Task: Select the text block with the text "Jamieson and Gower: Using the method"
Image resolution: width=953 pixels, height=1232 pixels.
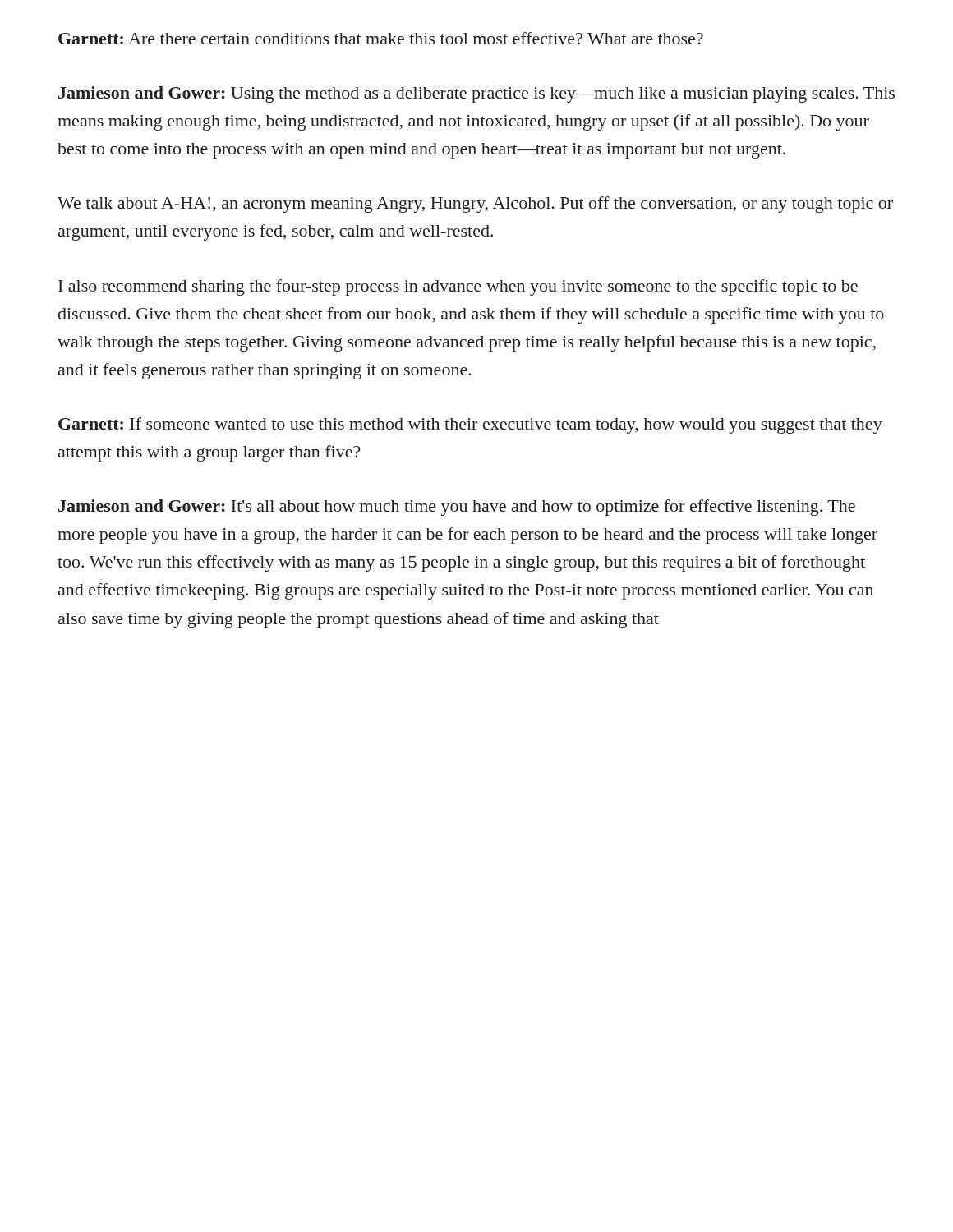Action: [x=476, y=120]
